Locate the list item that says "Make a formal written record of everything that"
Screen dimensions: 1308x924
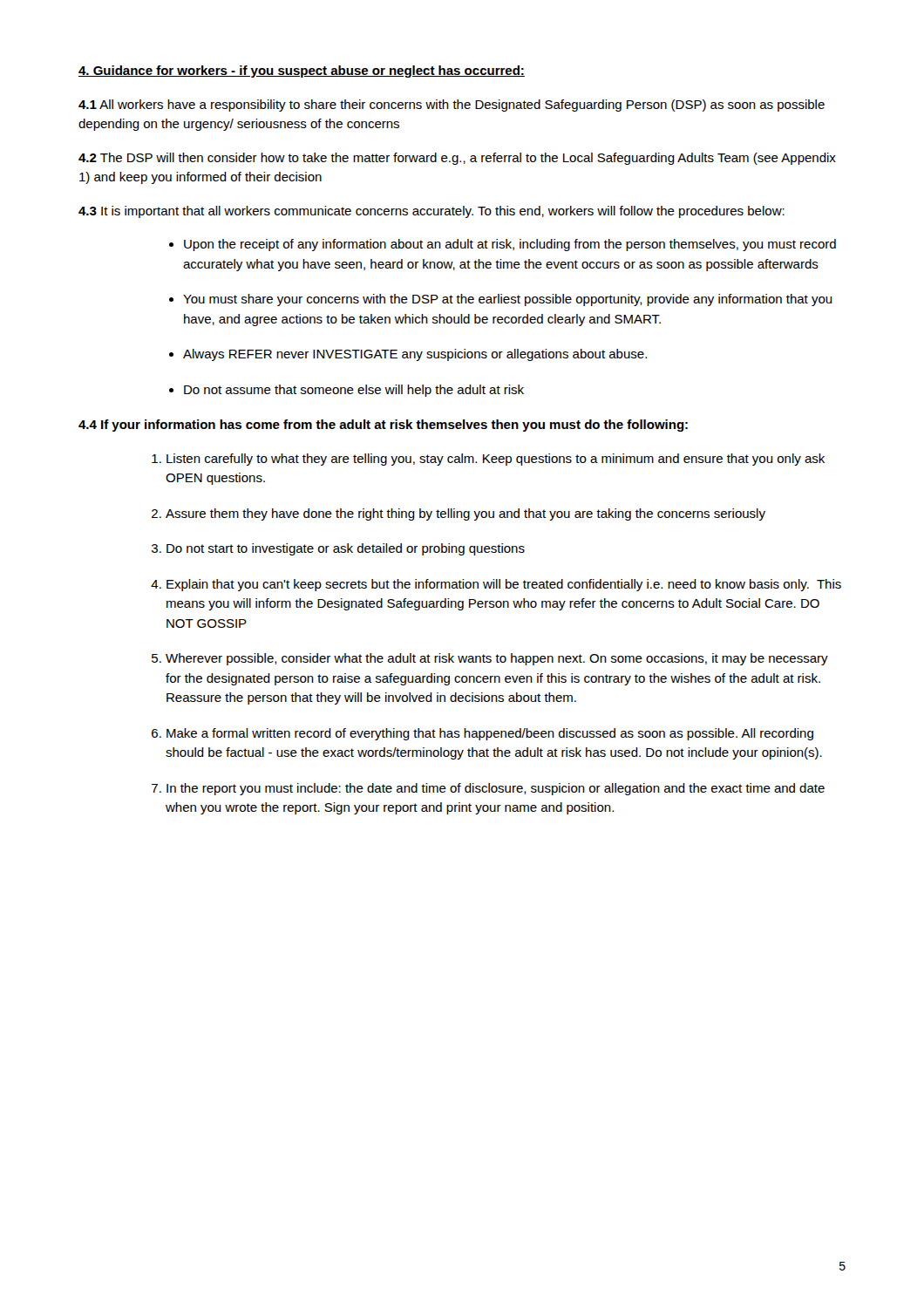point(494,742)
